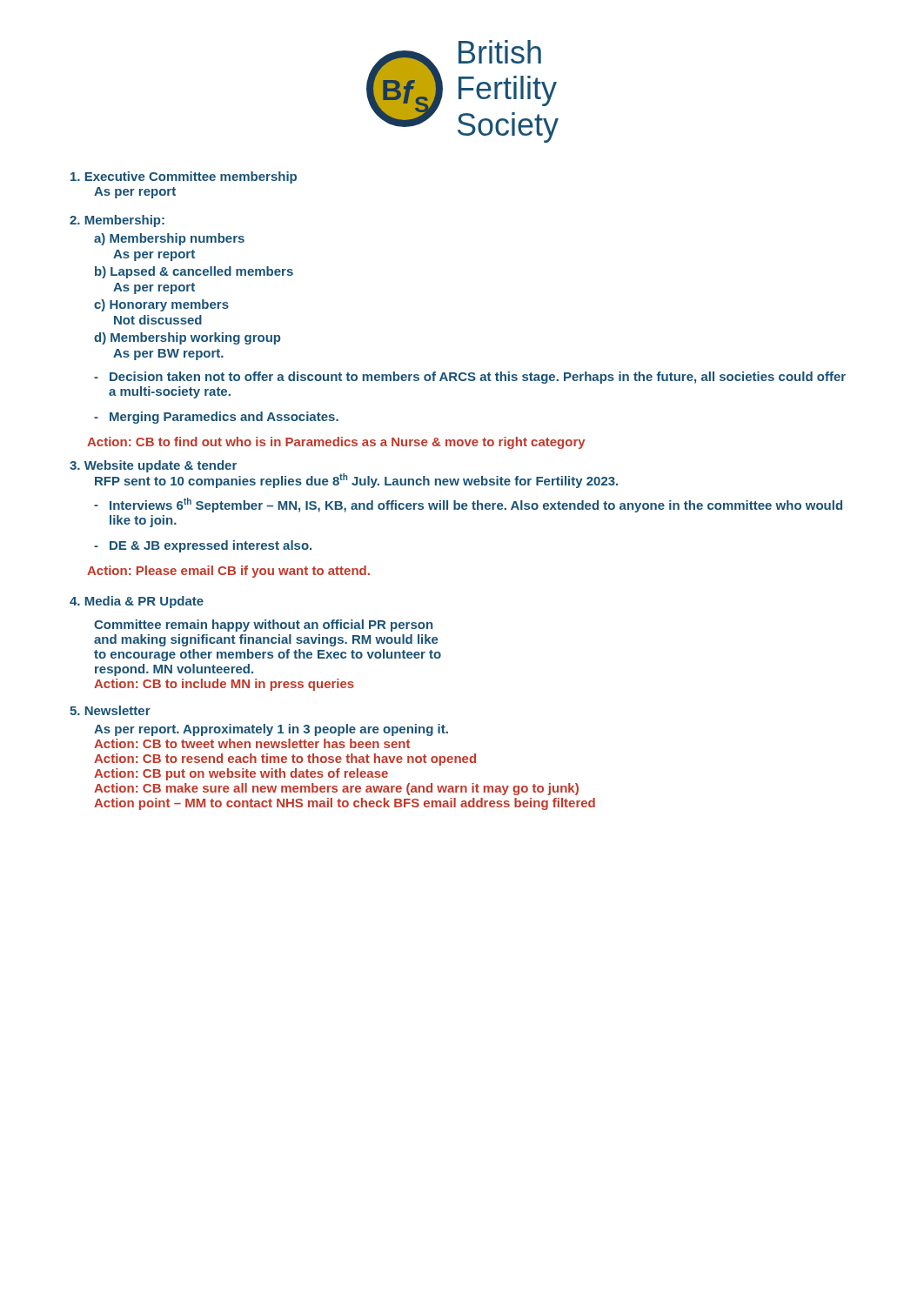
Task: Locate the list item with the text "- DE & JB expressed interest"
Action: coord(203,545)
